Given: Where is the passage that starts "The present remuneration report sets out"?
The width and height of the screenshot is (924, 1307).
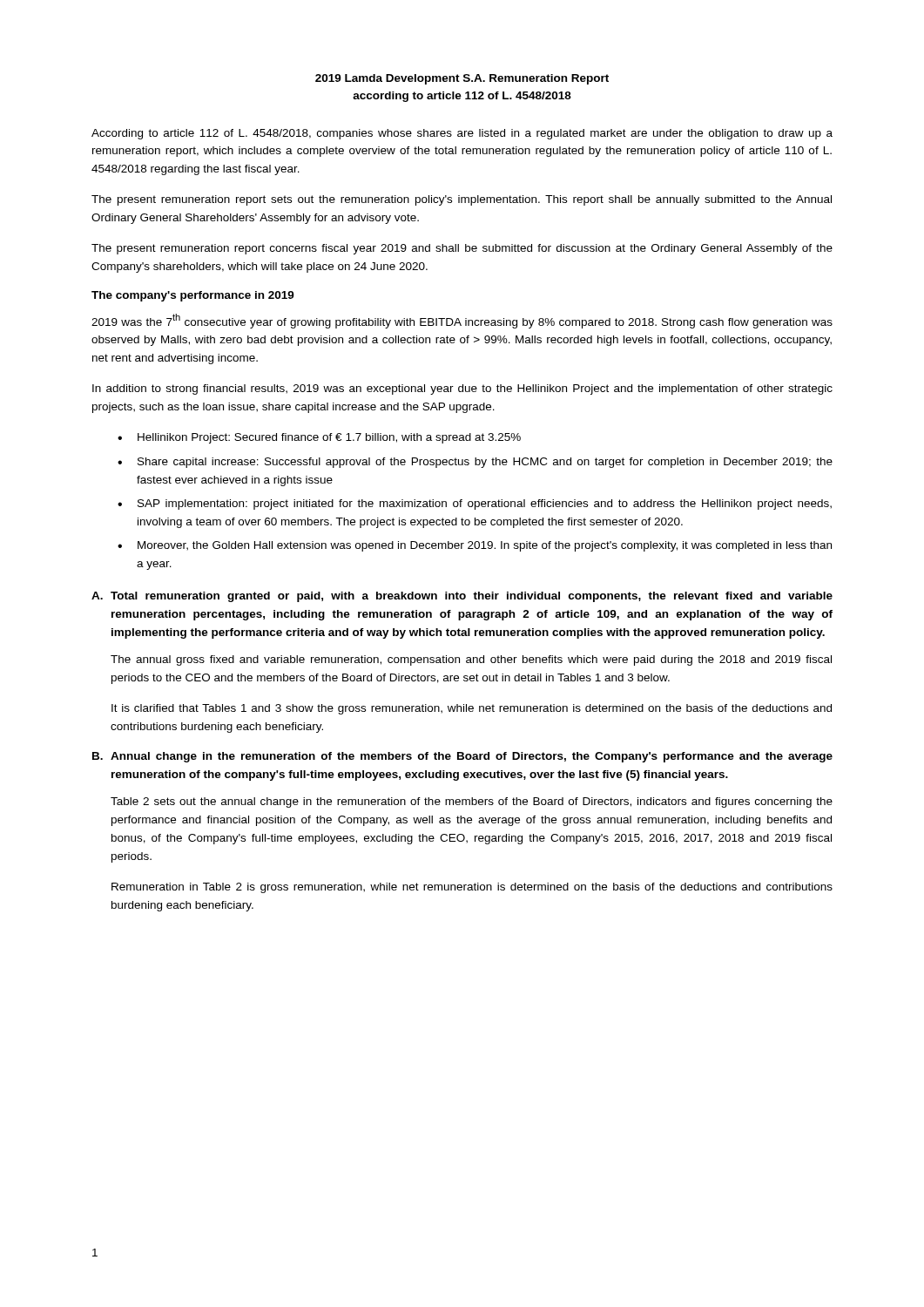Looking at the screenshot, I should (462, 208).
